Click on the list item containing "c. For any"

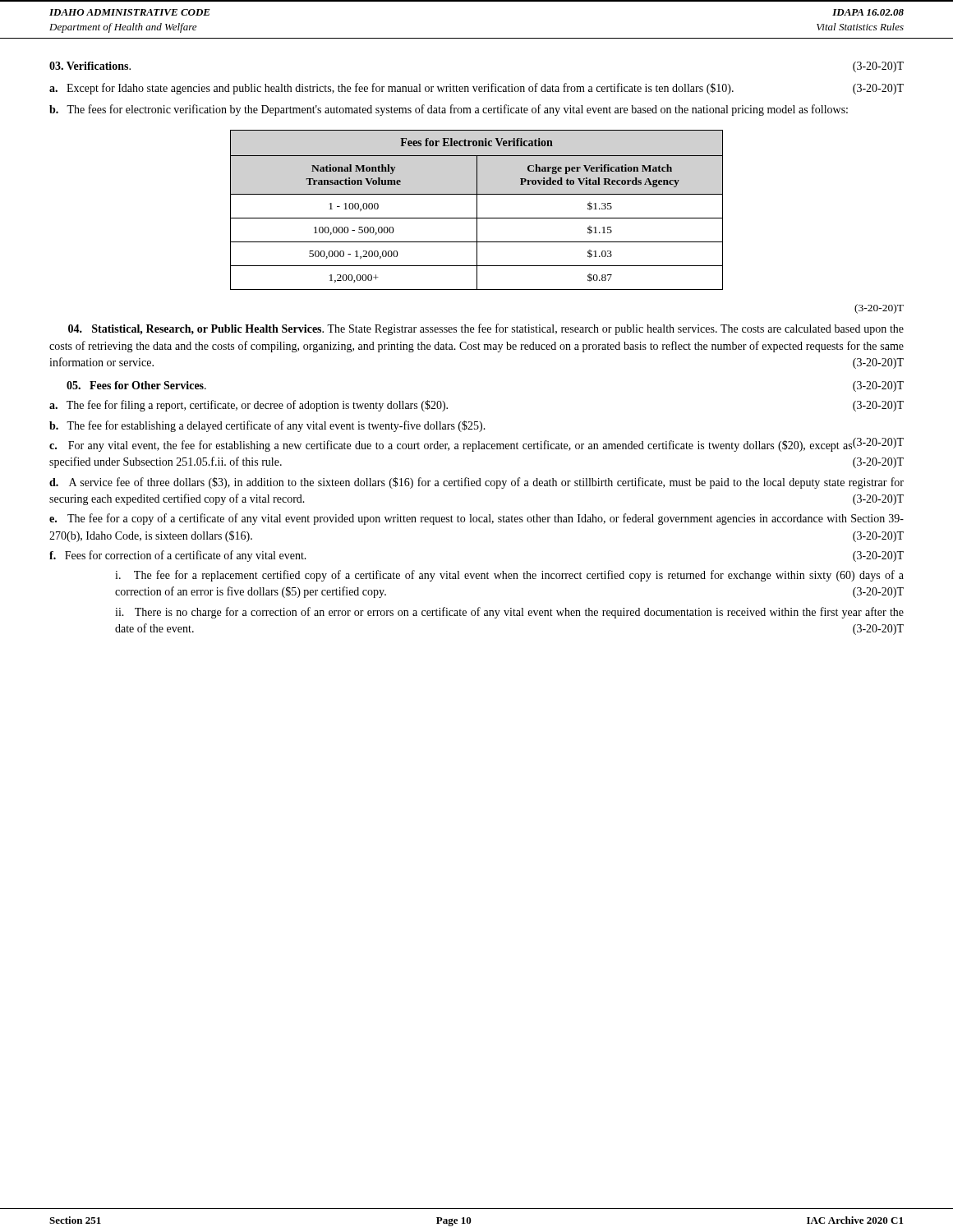tap(476, 455)
